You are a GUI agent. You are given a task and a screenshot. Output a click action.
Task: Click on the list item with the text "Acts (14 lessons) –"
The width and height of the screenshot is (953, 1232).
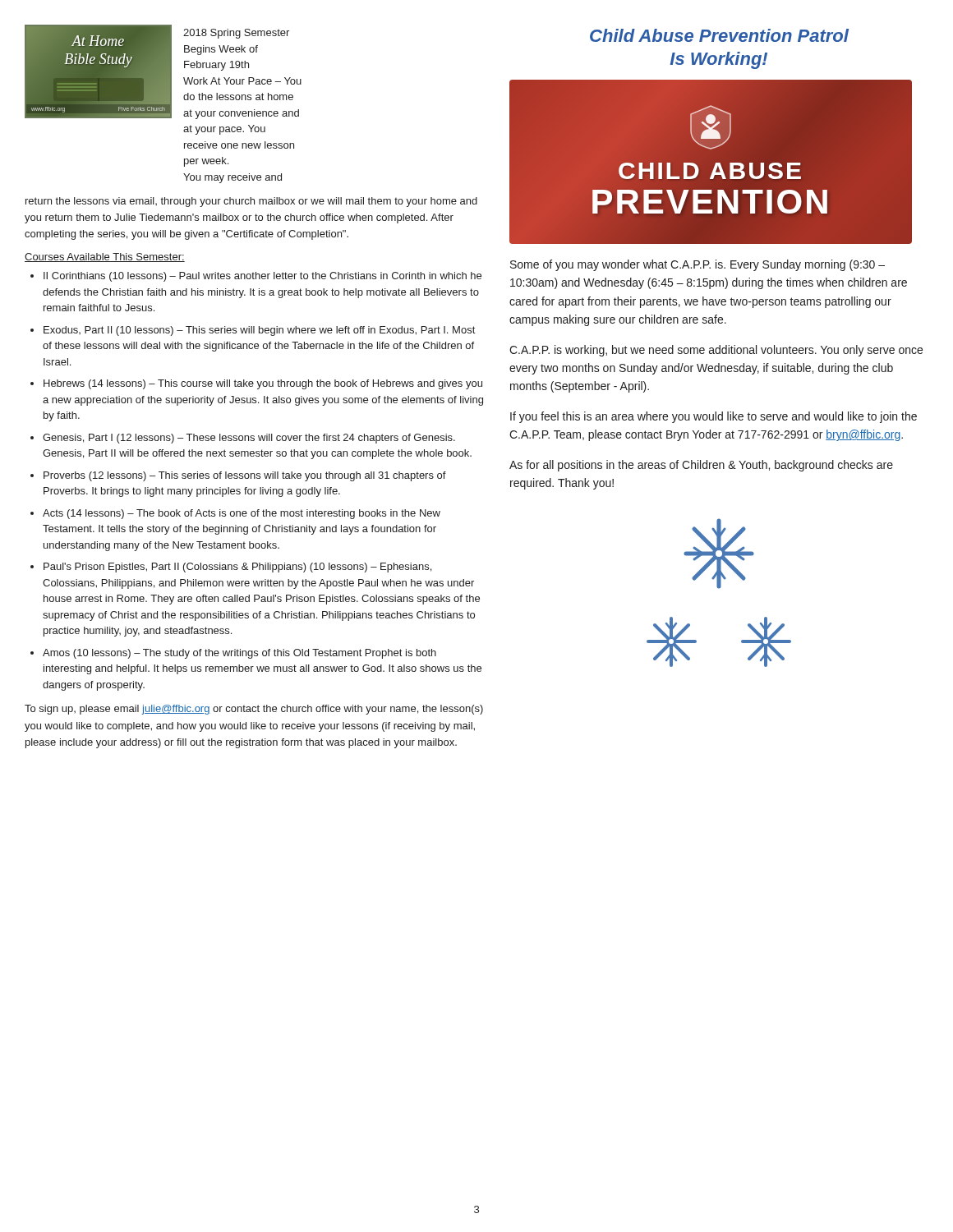click(x=241, y=529)
